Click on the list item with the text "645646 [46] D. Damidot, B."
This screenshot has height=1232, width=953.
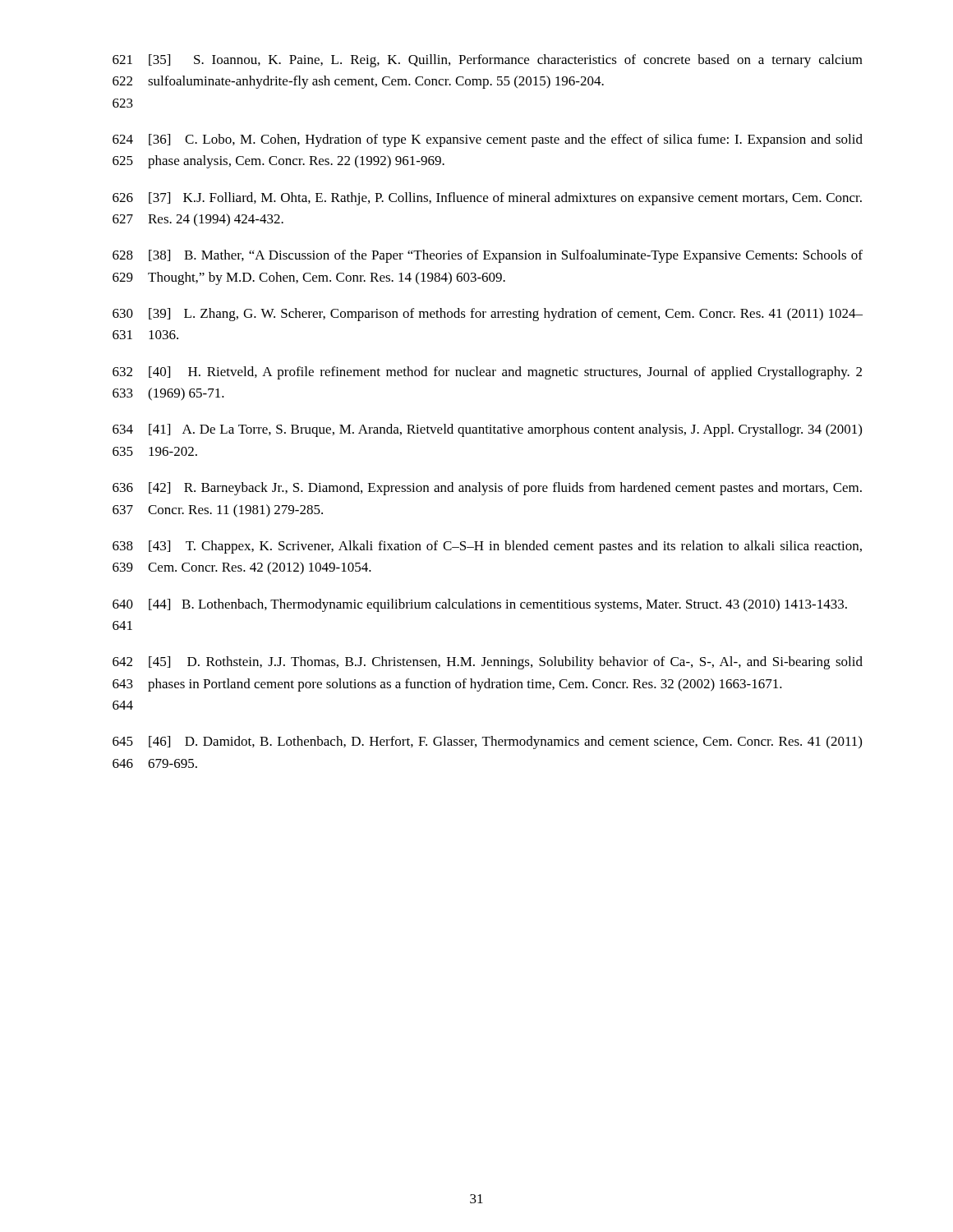click(x=476, y=753)
